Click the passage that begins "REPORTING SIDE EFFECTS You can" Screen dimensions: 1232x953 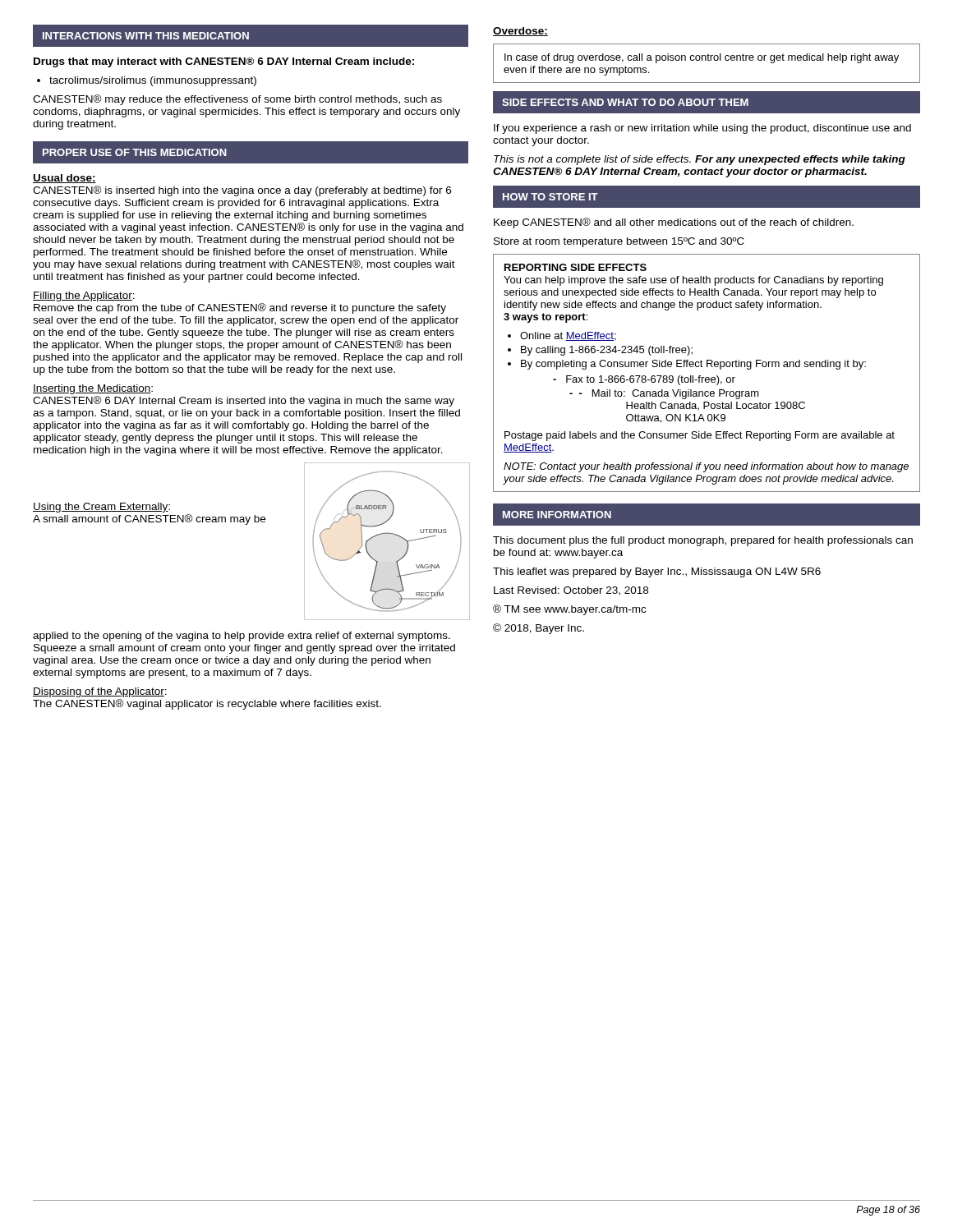(x=707, y=373)
